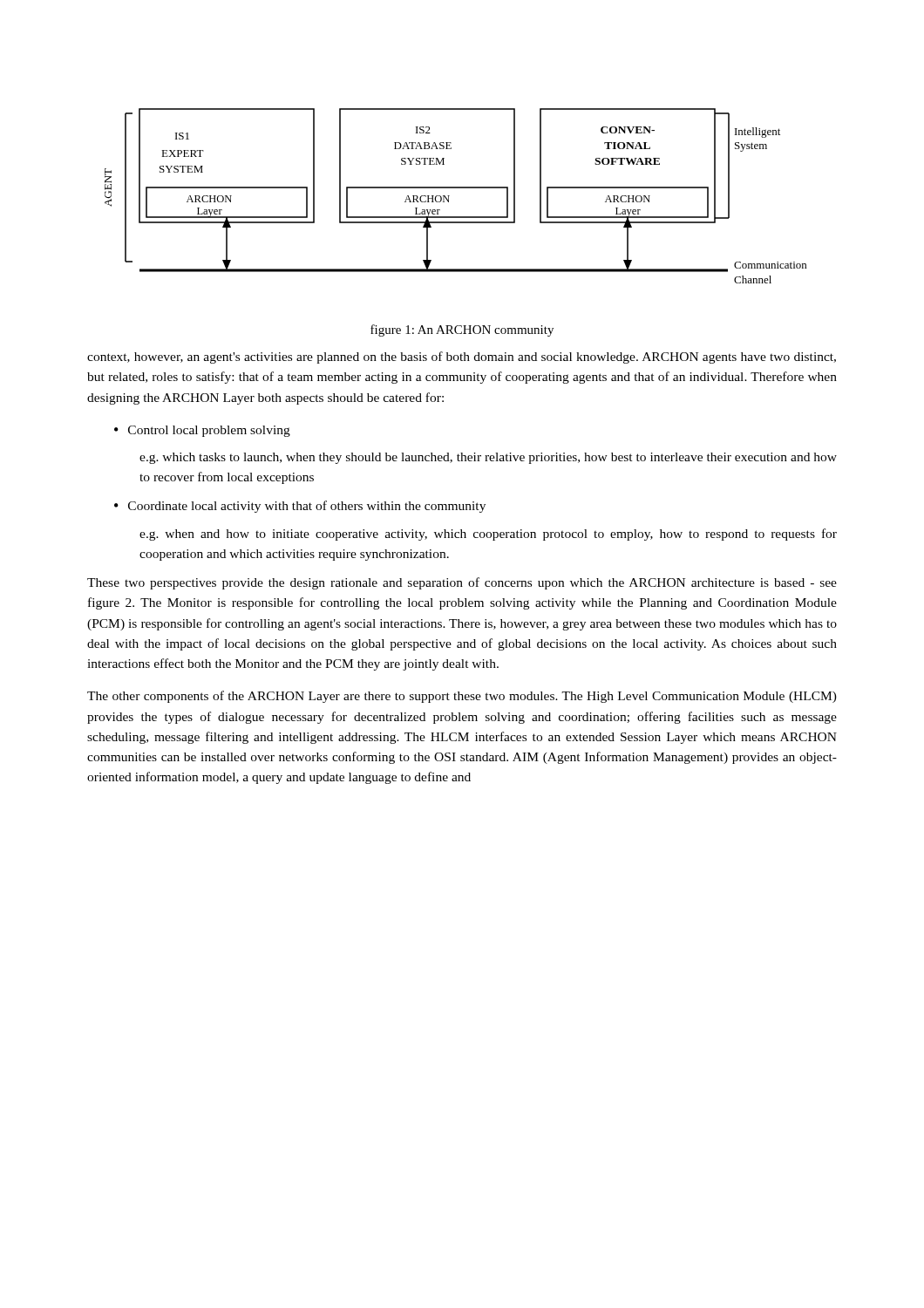Click on the text block with the text "context, however, an agent's activities are planned on"
924x1308 pixels.
tap(462, 377)
